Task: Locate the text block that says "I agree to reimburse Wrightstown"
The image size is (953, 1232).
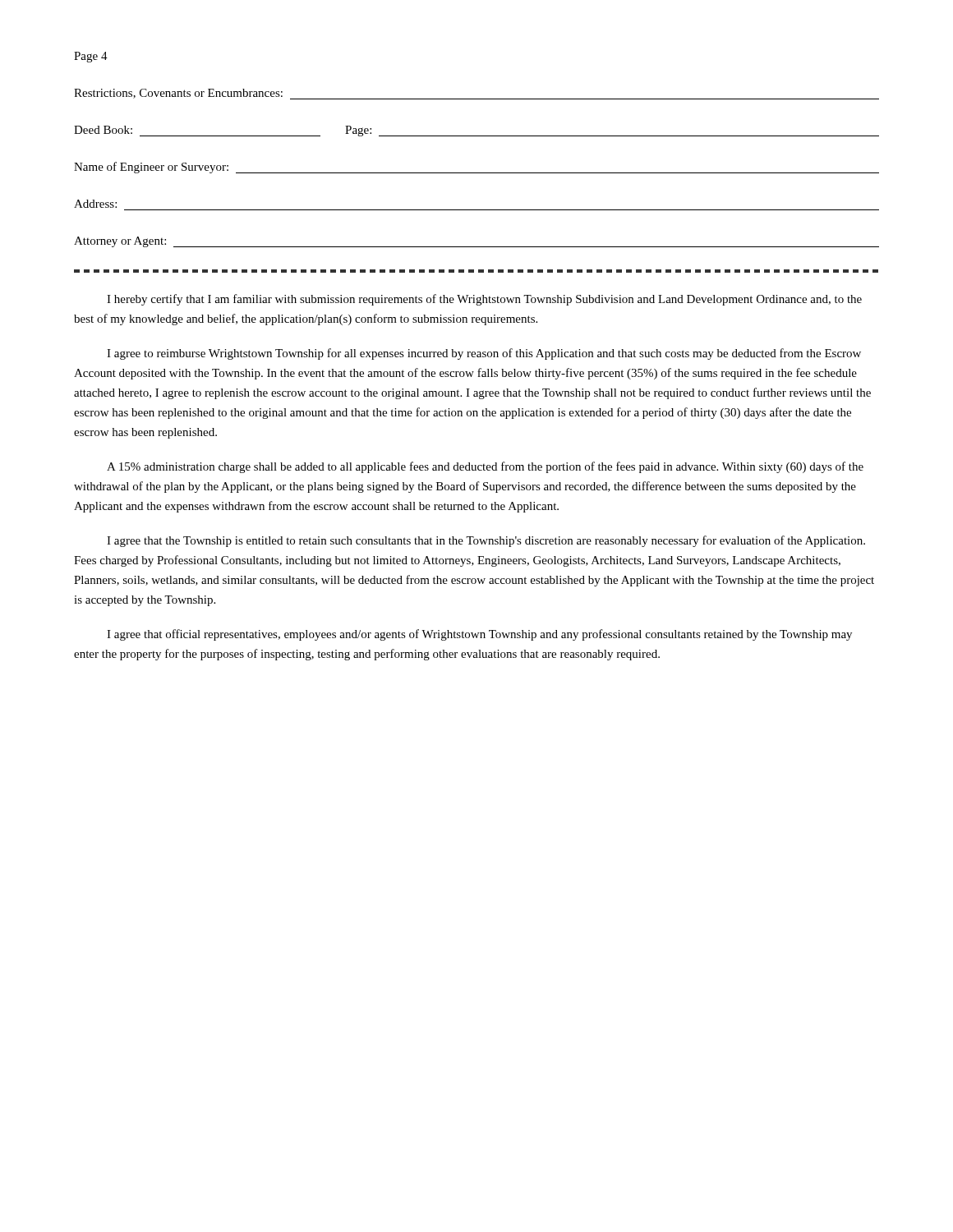Action: click(x=476, y=393)
